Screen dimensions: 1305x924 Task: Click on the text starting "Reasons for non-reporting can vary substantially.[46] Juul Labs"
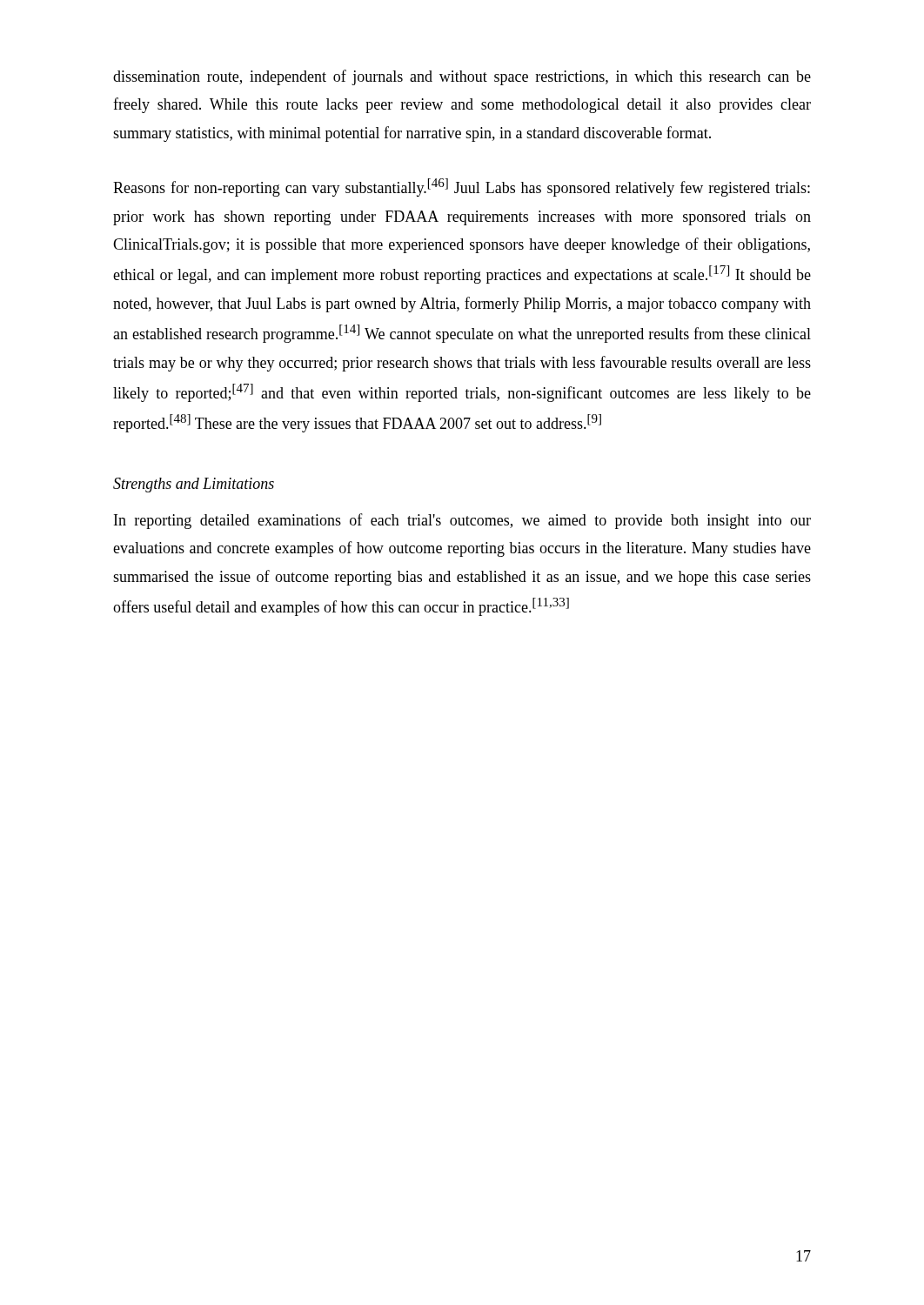pos(462,304)
